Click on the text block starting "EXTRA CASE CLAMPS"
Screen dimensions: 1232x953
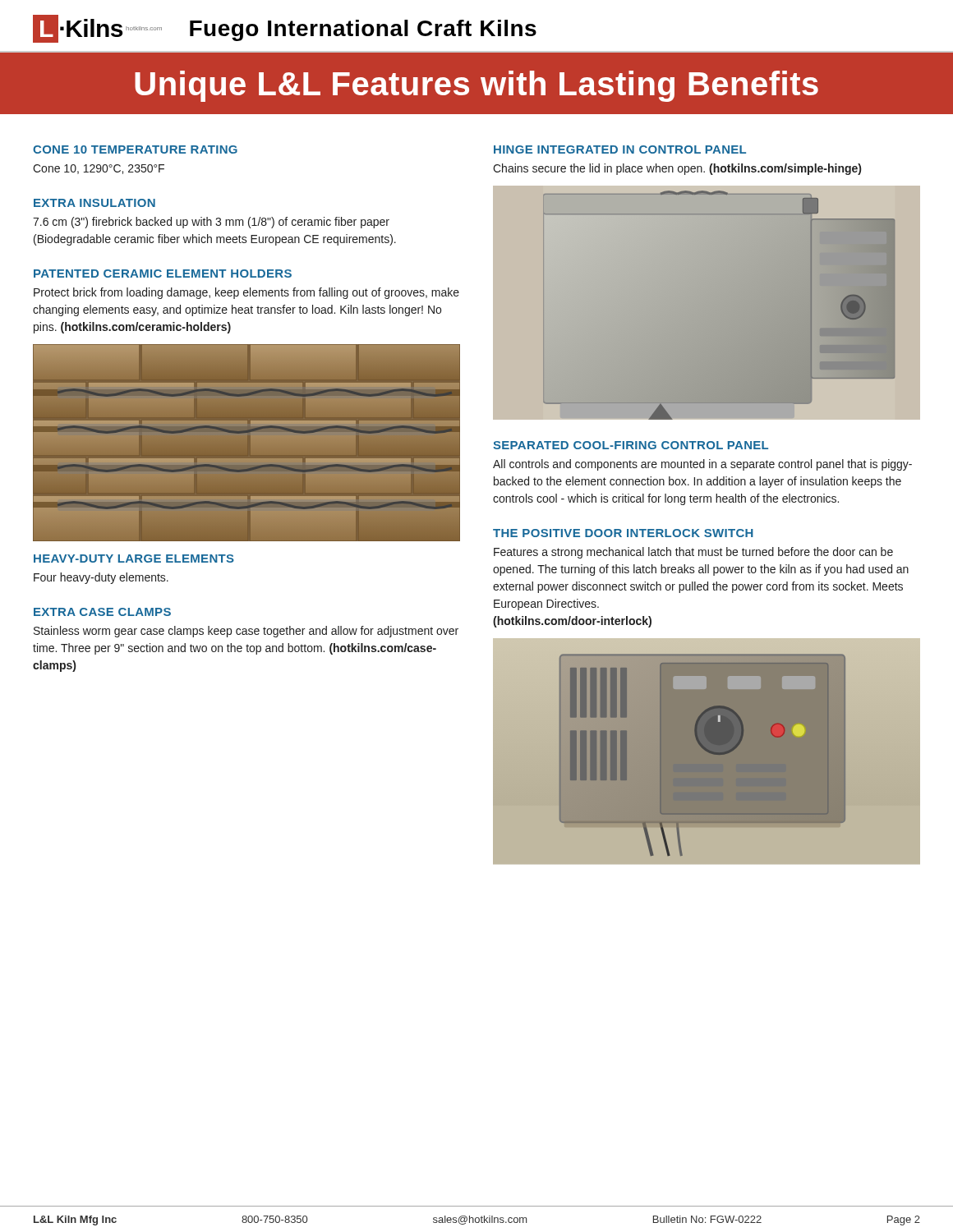click(102, 612)
